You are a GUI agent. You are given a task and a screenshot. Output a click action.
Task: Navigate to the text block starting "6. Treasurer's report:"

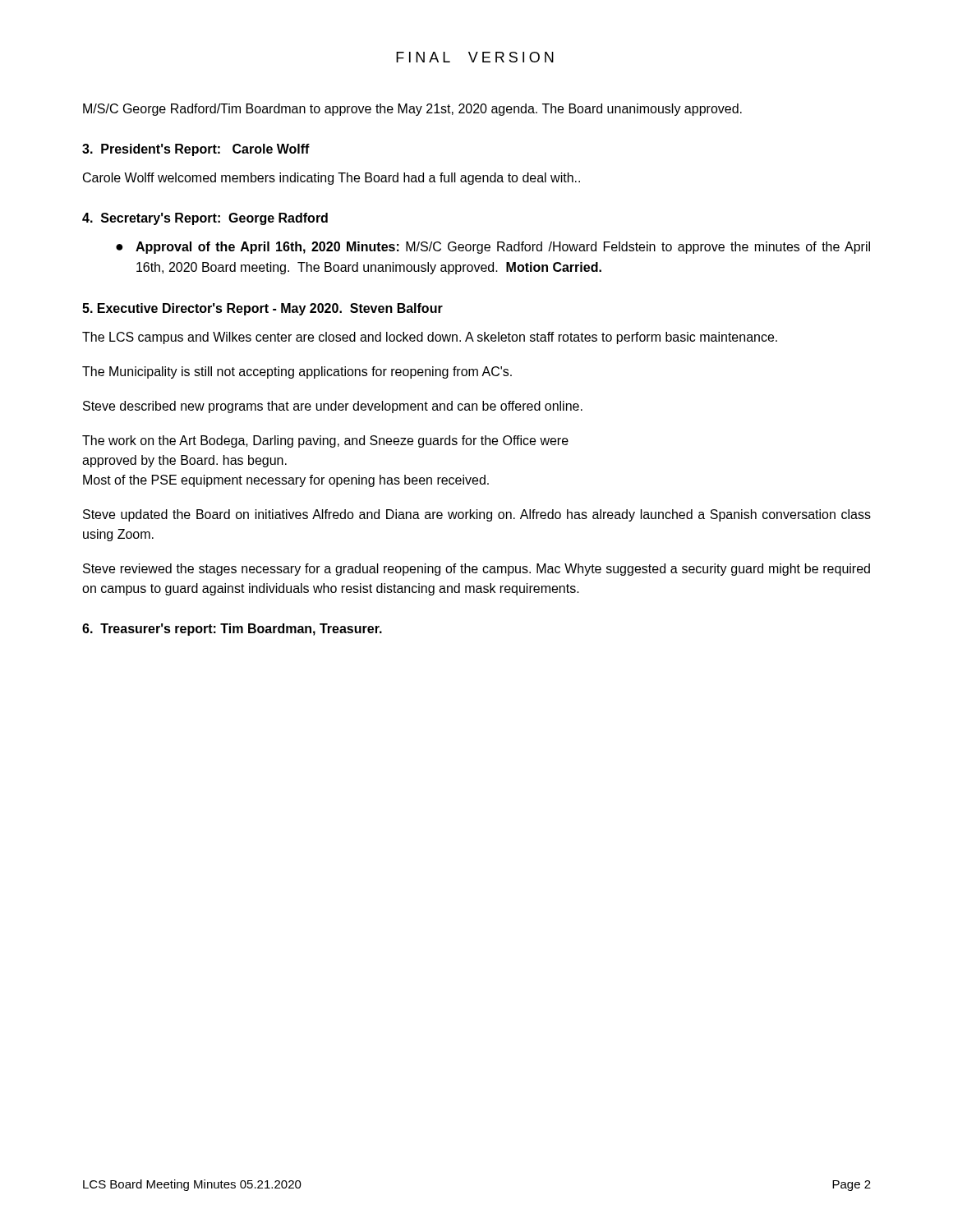pyautogui.click(x=232, y=628)
